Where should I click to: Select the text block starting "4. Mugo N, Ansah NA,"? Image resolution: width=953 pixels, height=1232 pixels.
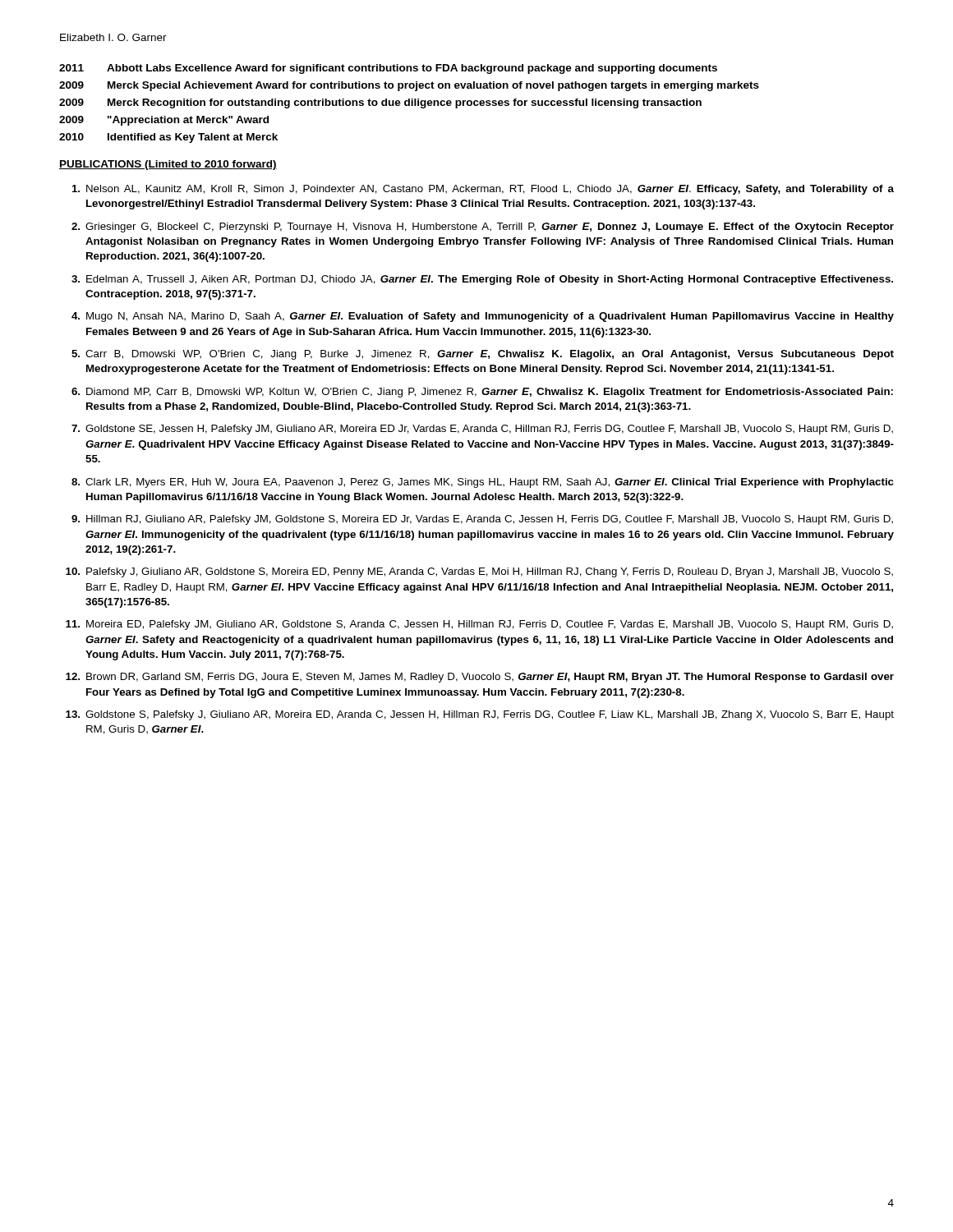[x=476, y=324]
